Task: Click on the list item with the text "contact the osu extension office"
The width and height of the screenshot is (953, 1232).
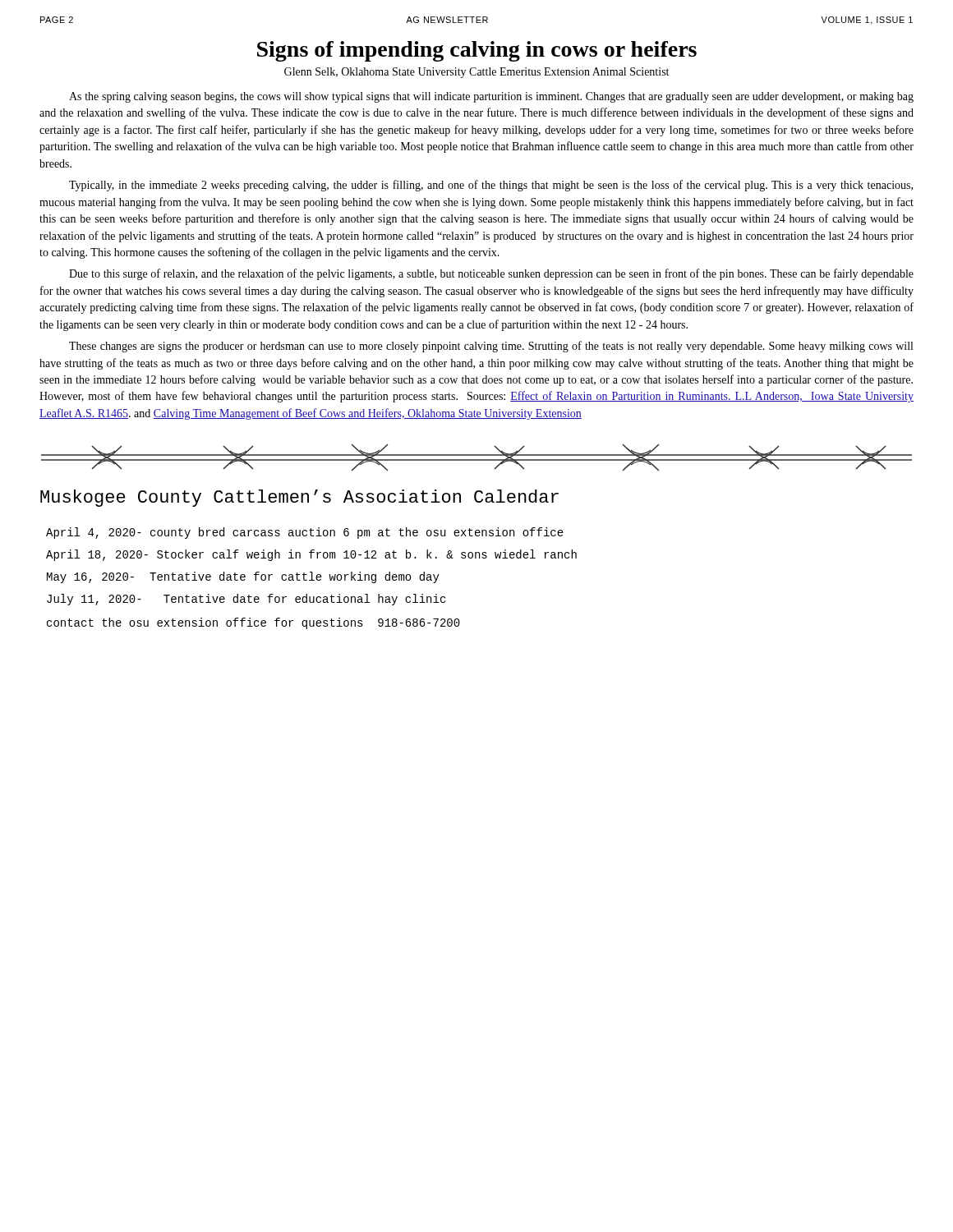Action: tap(253, 624)
